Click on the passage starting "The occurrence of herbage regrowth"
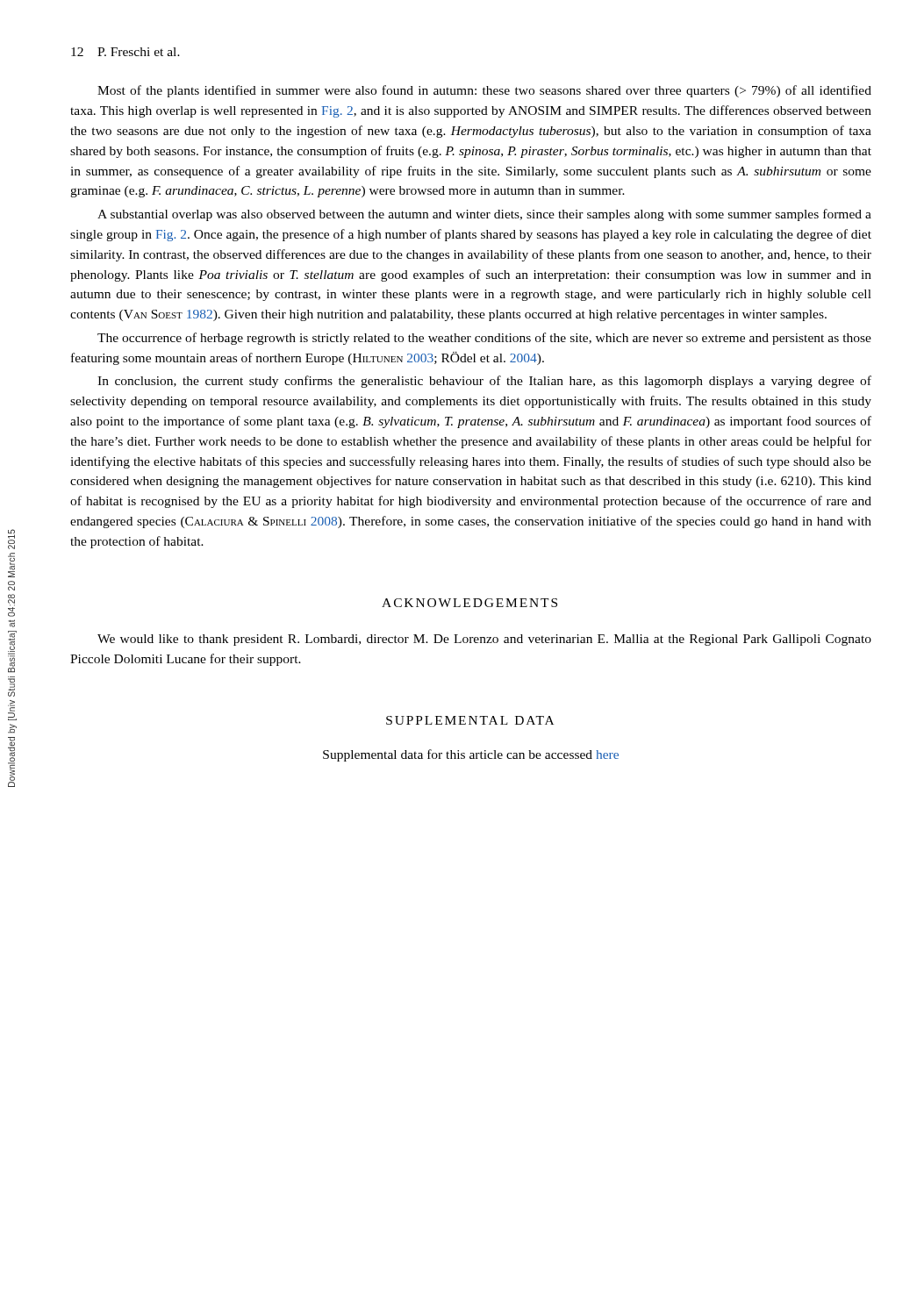 coord(471,348)
